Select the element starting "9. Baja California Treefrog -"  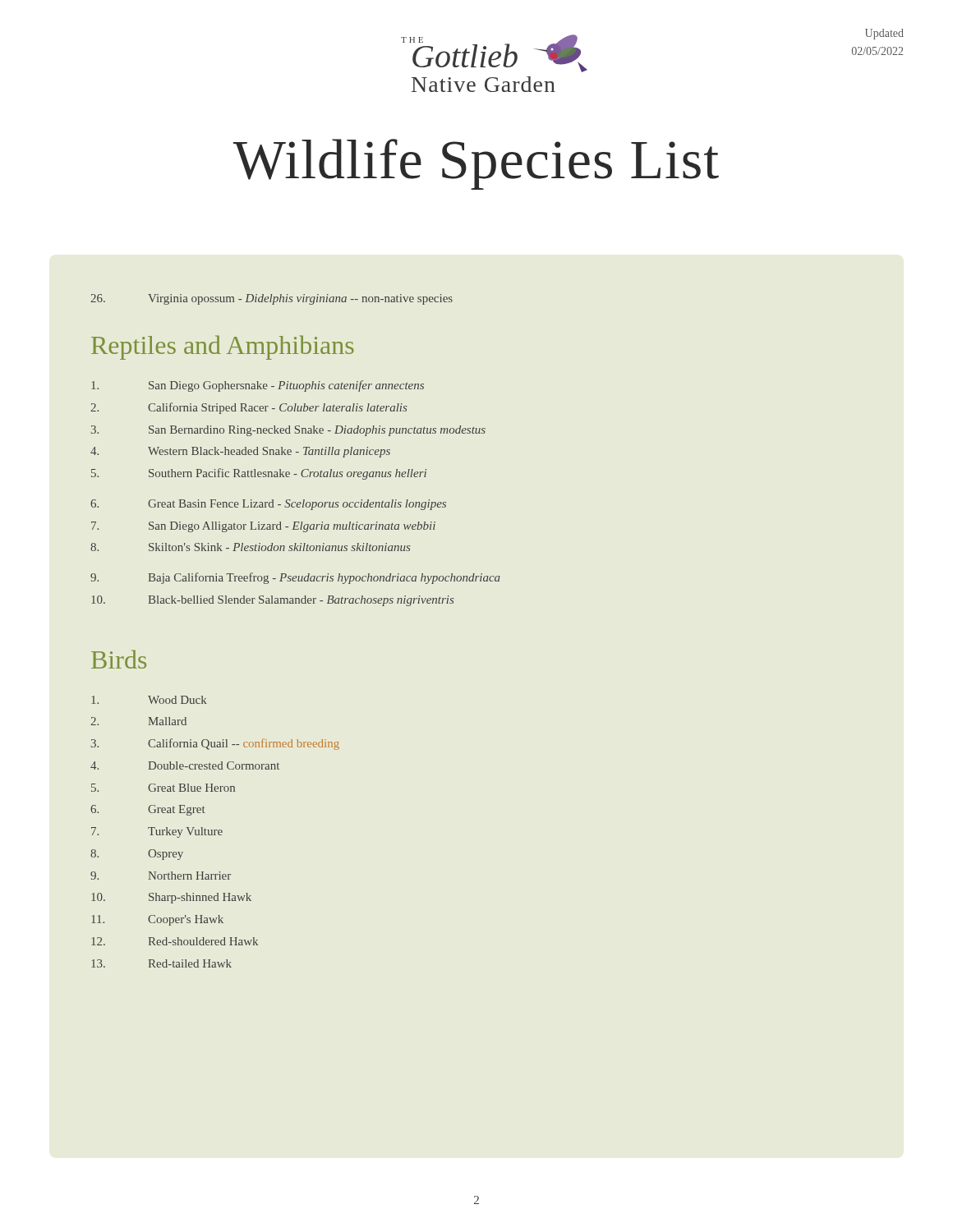(x=476, y=578)
